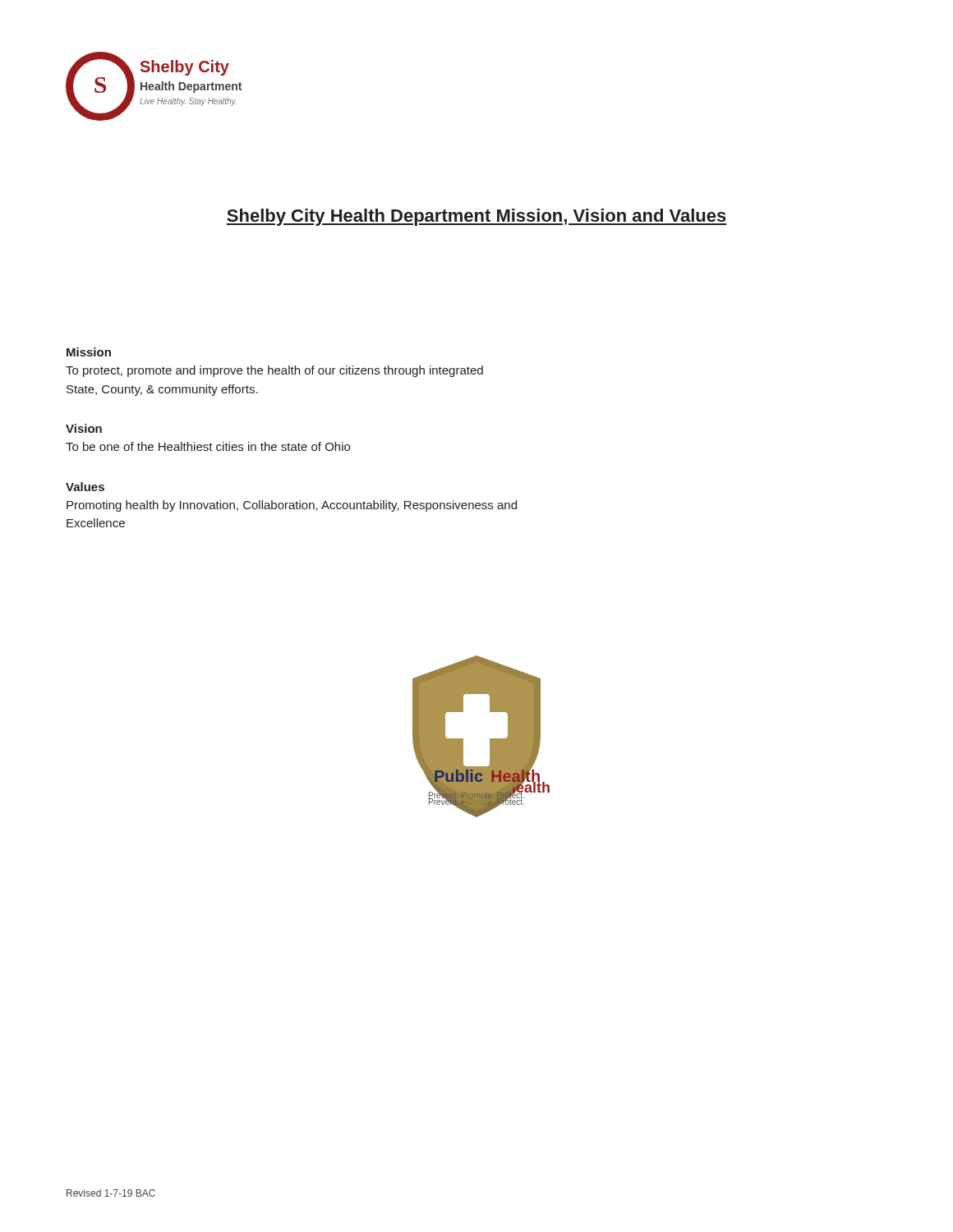Find the section header containing "Mission To protect, promote and improve the"
The image size is (953, 1232).
pyautogui.click(x=476, y=372)
